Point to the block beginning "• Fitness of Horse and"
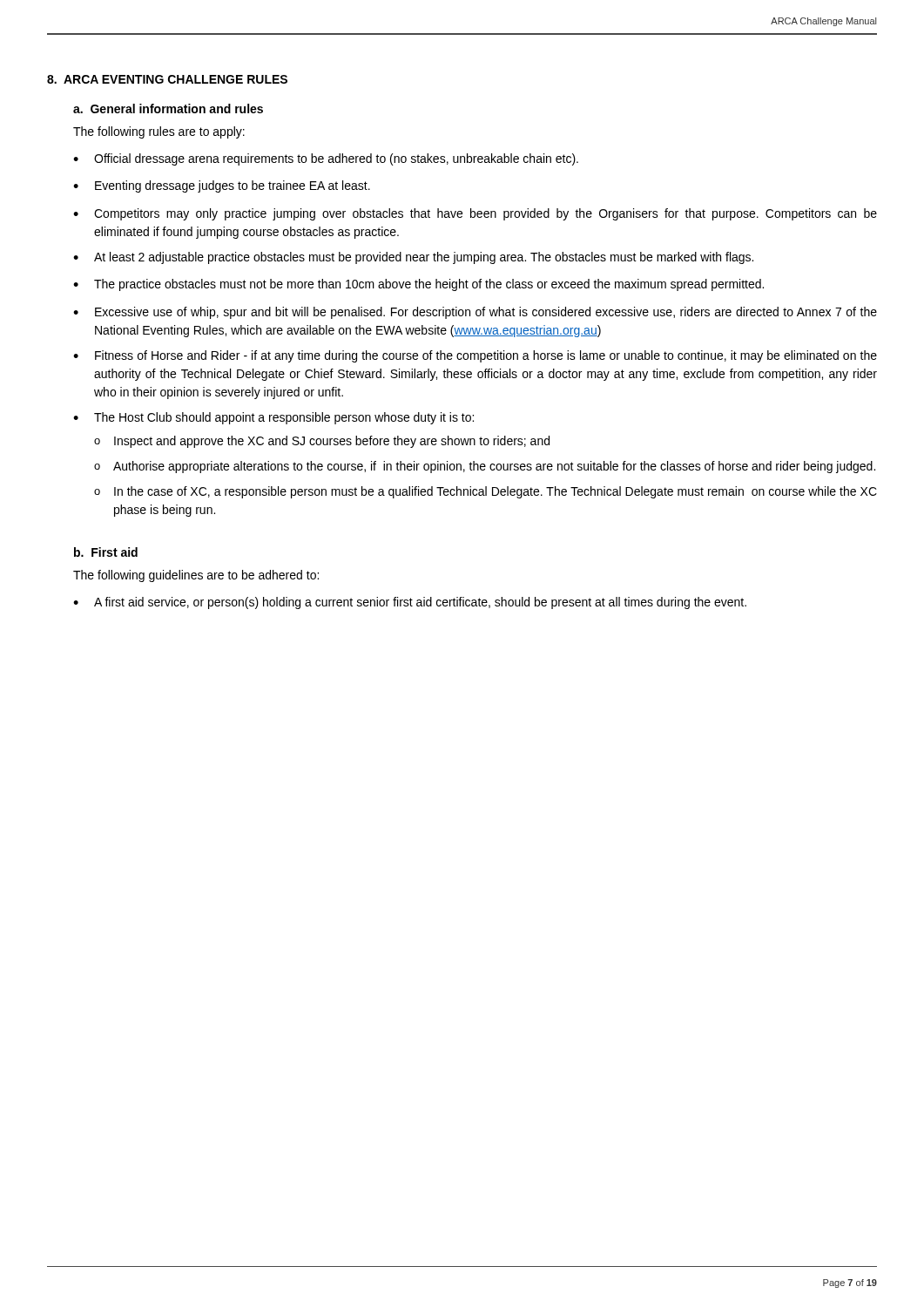Screen dimensions: 1307x924 point(475,374)
